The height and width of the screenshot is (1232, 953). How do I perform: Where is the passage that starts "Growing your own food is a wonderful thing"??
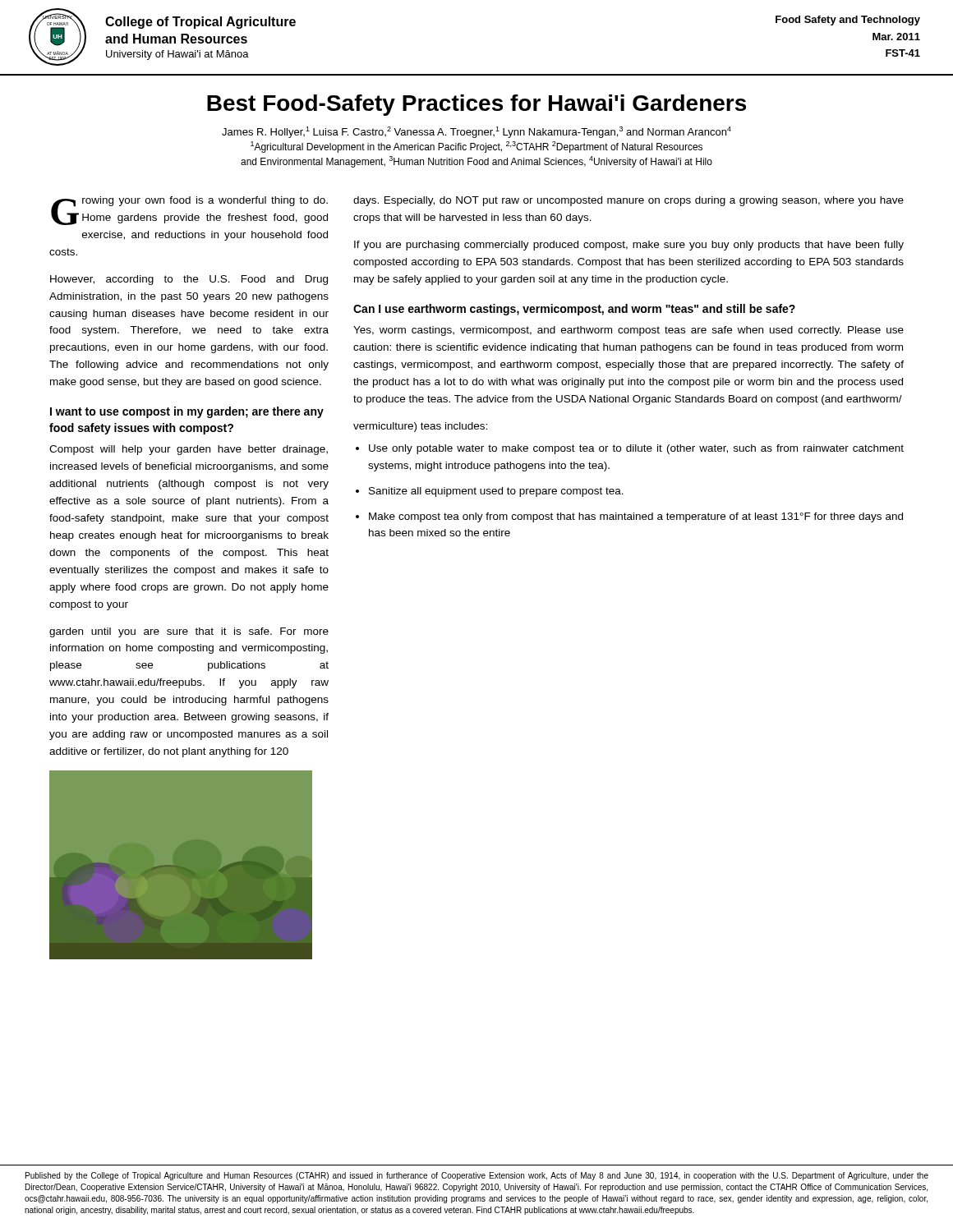pyautogui.click(x=189, y=225)
